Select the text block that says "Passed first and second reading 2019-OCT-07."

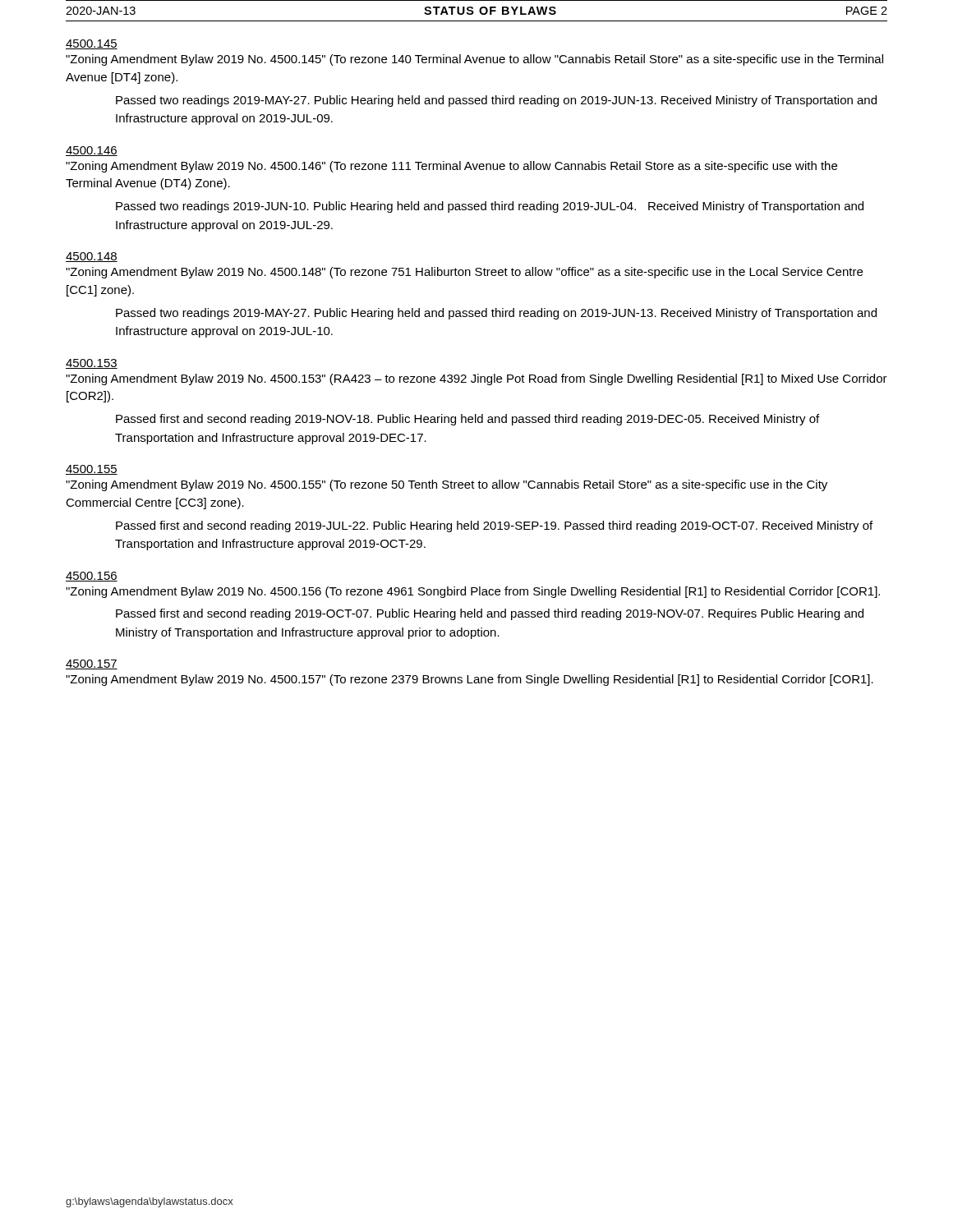tap(490, 623)
